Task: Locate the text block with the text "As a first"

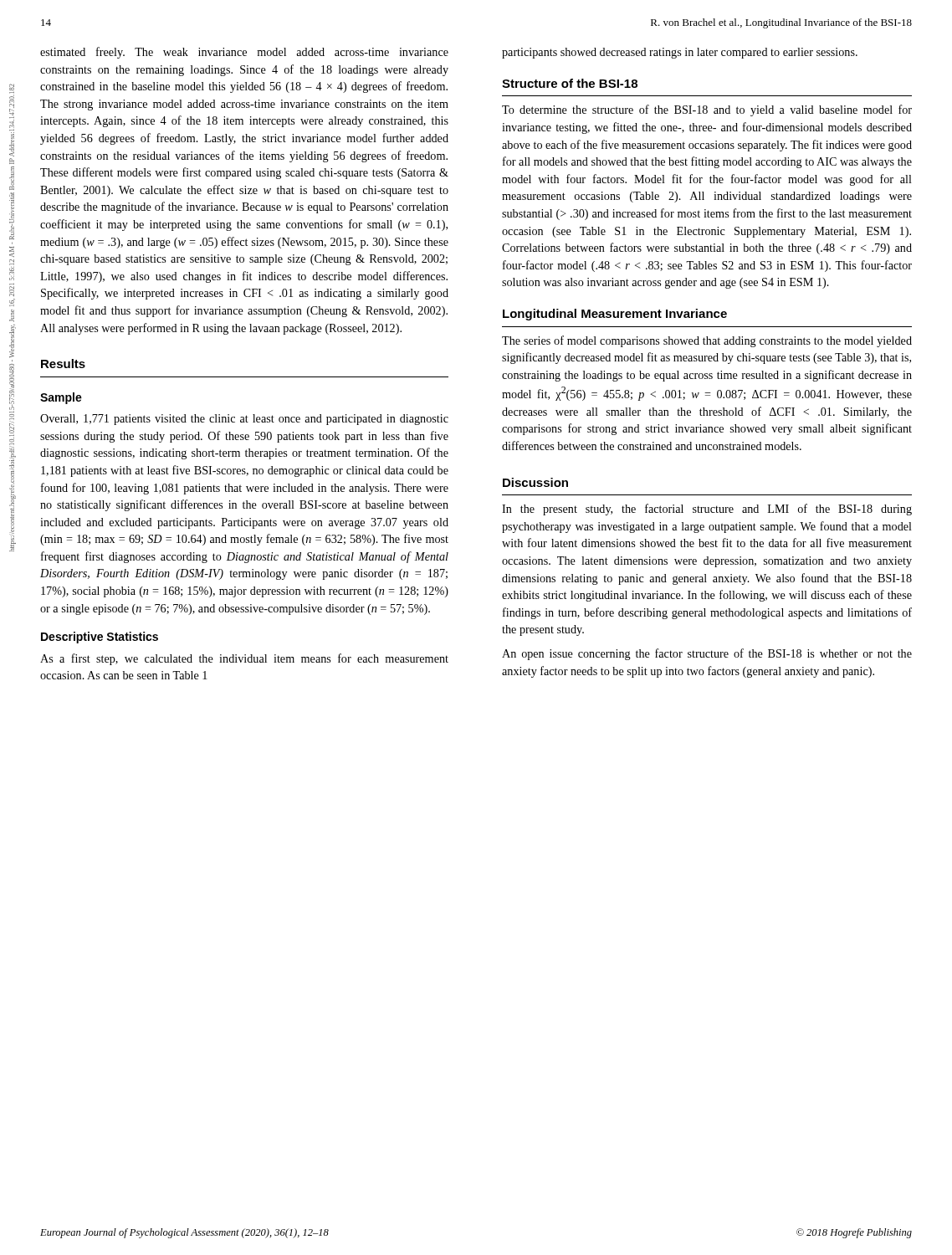Action: pyautogui.click(x=244, y=667)
